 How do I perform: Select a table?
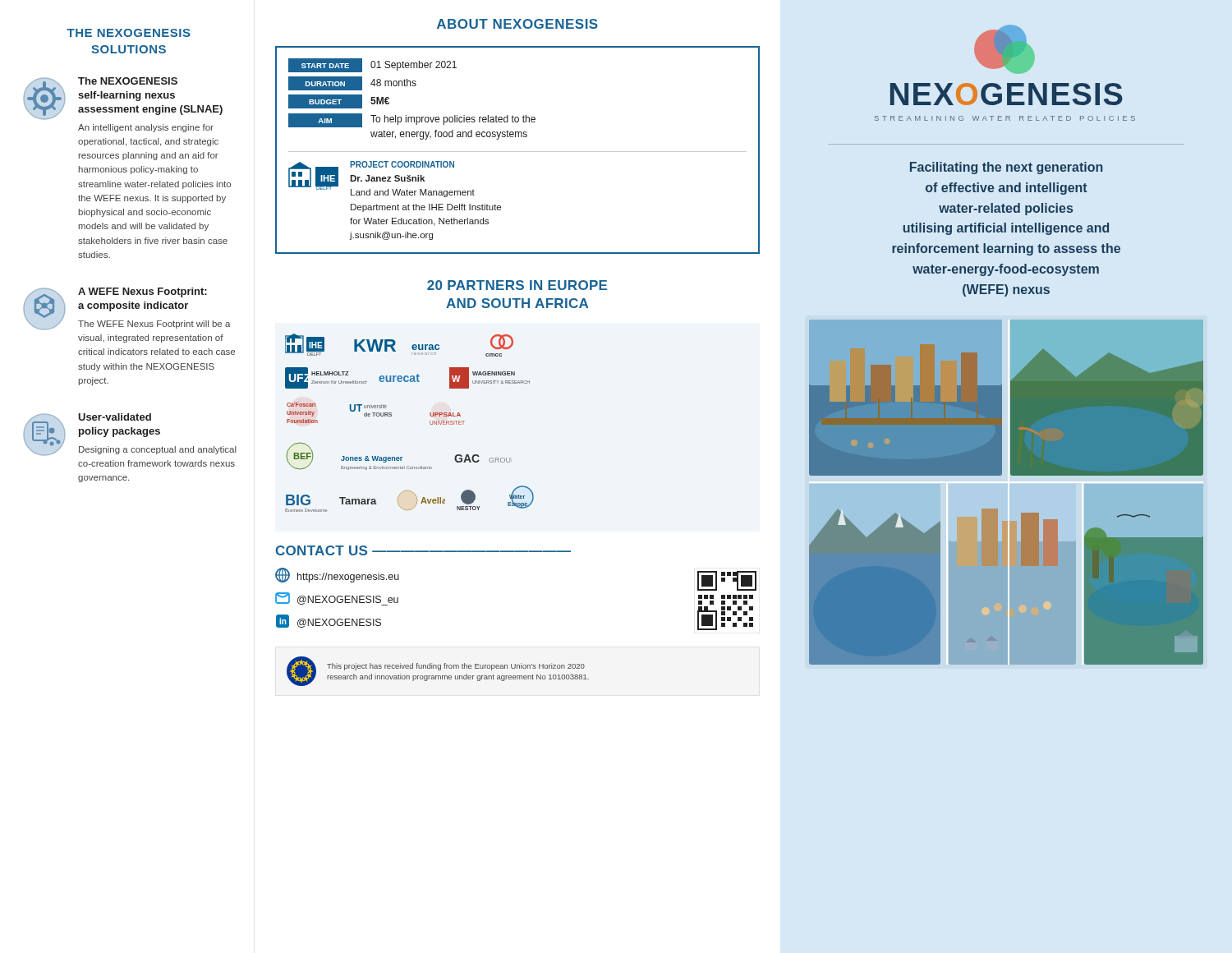tap(517, 150)
